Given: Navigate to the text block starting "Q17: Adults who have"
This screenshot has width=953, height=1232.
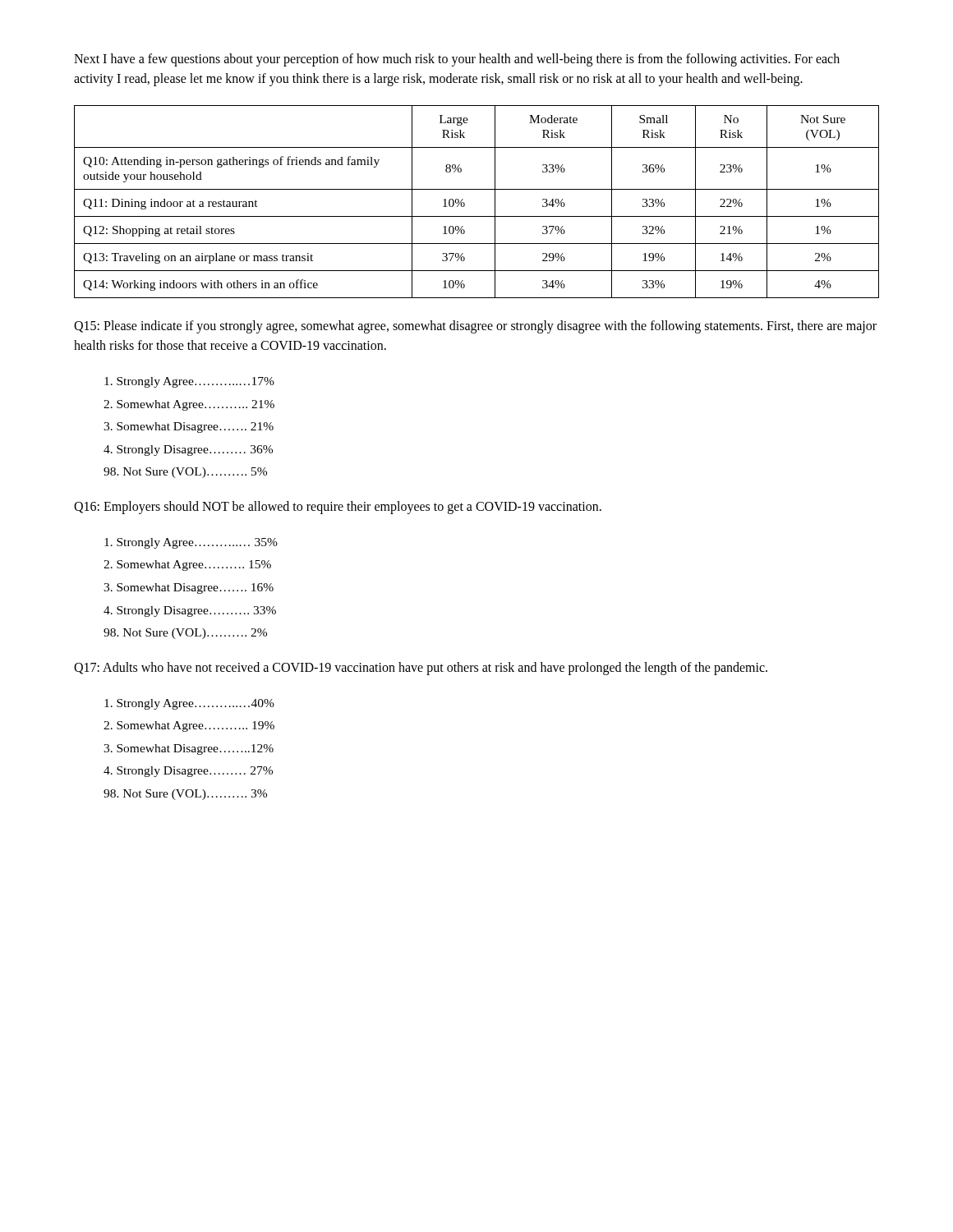Looking at the screenshot, I should pyautogui.click(x=421, y=667).
